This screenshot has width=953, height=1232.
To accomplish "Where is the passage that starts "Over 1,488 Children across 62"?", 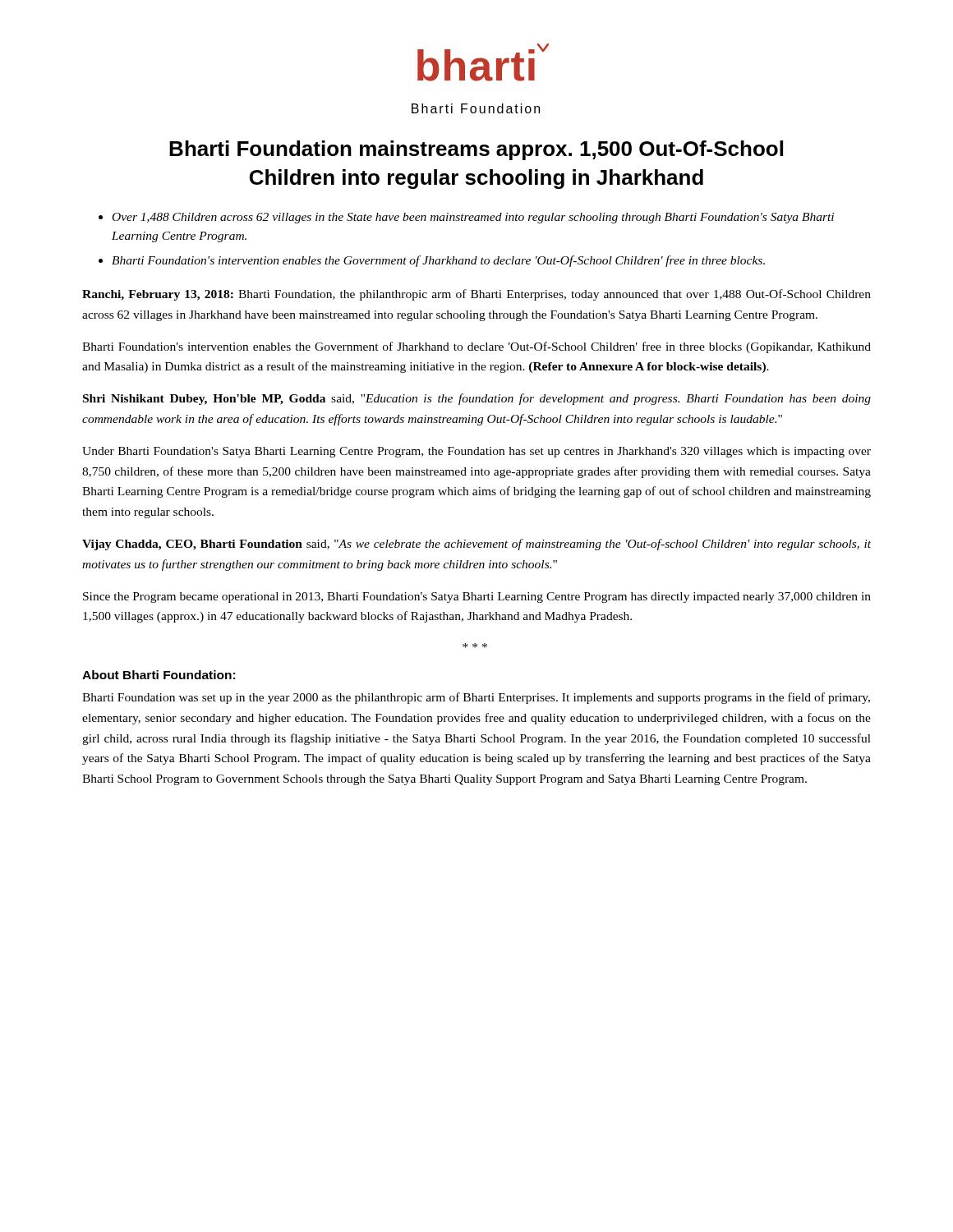I will pyautogui.click(x=473, y=226).
